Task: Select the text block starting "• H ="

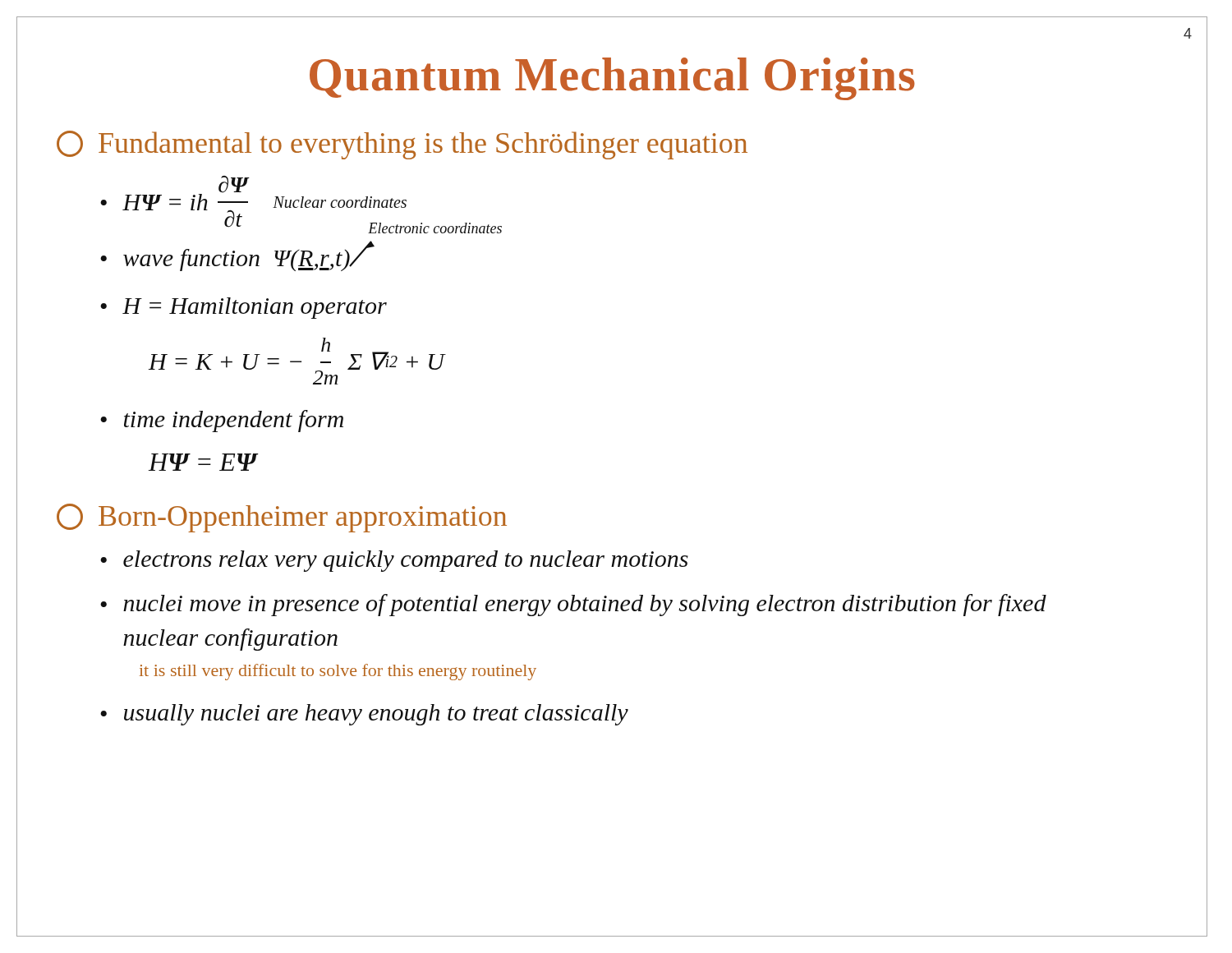Action: click(x=260, y=340)
